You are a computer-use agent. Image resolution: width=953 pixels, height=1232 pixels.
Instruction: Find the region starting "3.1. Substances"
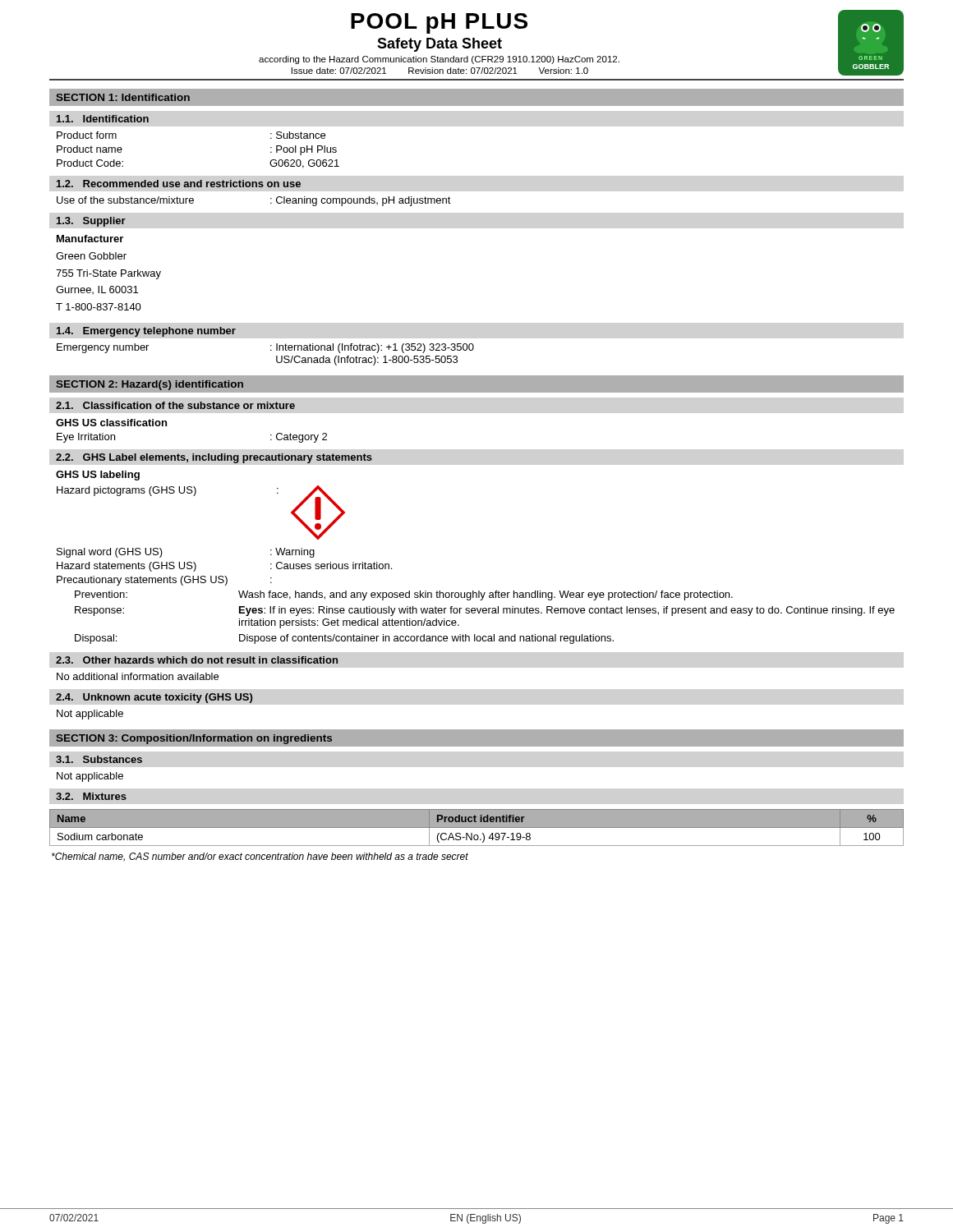pos(99,759)
